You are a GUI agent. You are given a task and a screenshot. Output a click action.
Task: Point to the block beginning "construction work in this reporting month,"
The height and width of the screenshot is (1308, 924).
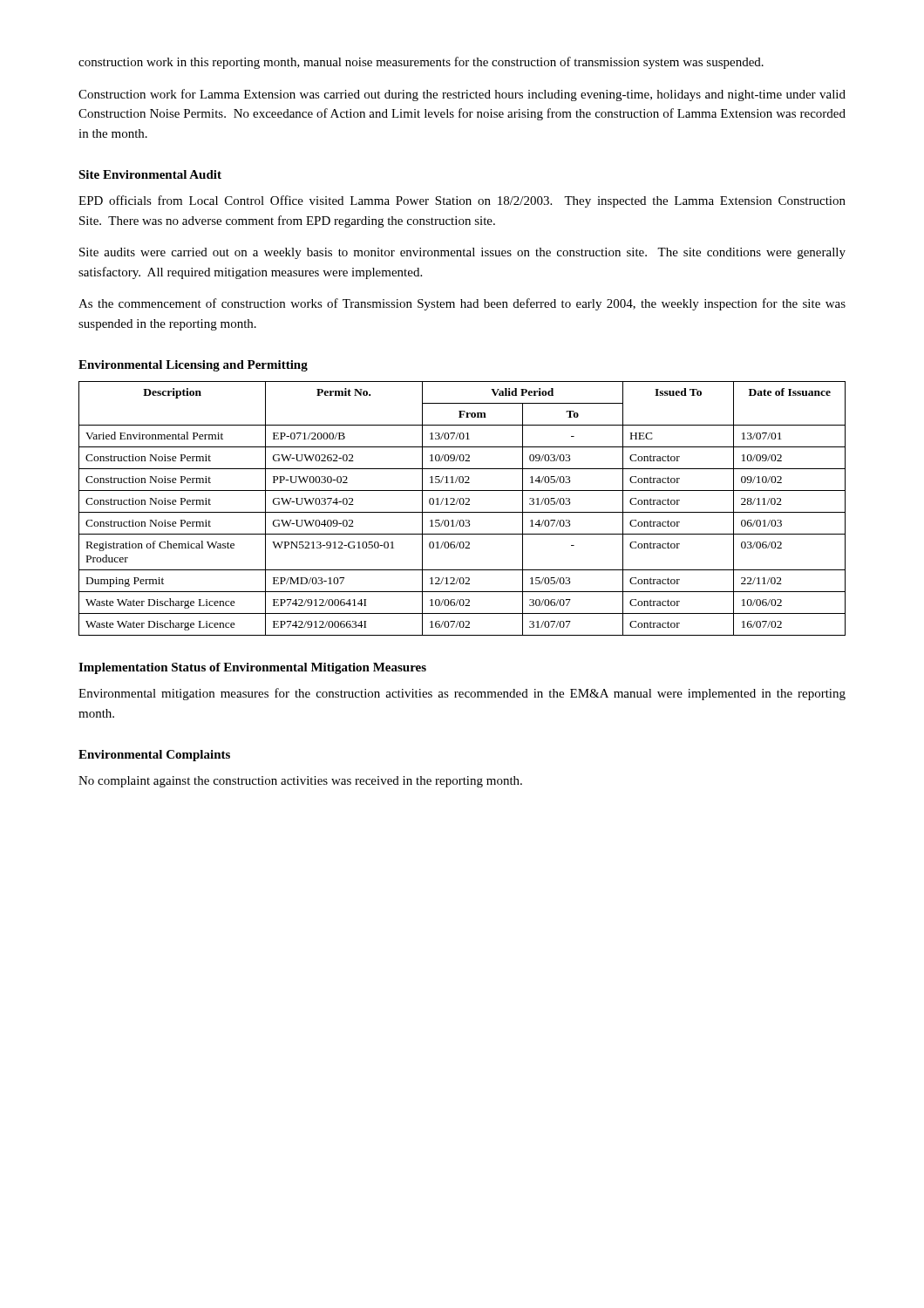[x=421, y=62]
